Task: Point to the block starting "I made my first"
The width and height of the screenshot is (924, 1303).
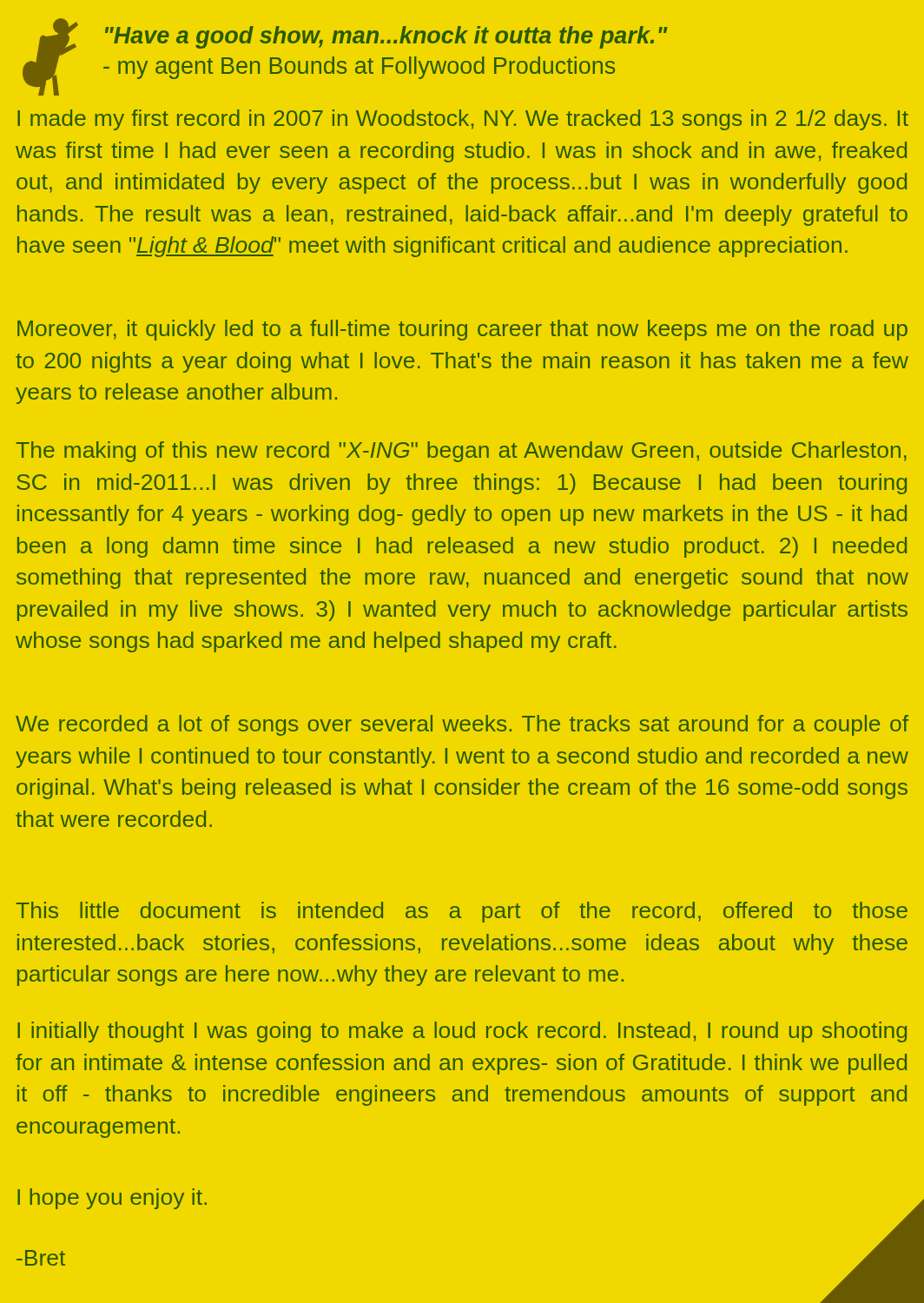Action: pos(462,182)
